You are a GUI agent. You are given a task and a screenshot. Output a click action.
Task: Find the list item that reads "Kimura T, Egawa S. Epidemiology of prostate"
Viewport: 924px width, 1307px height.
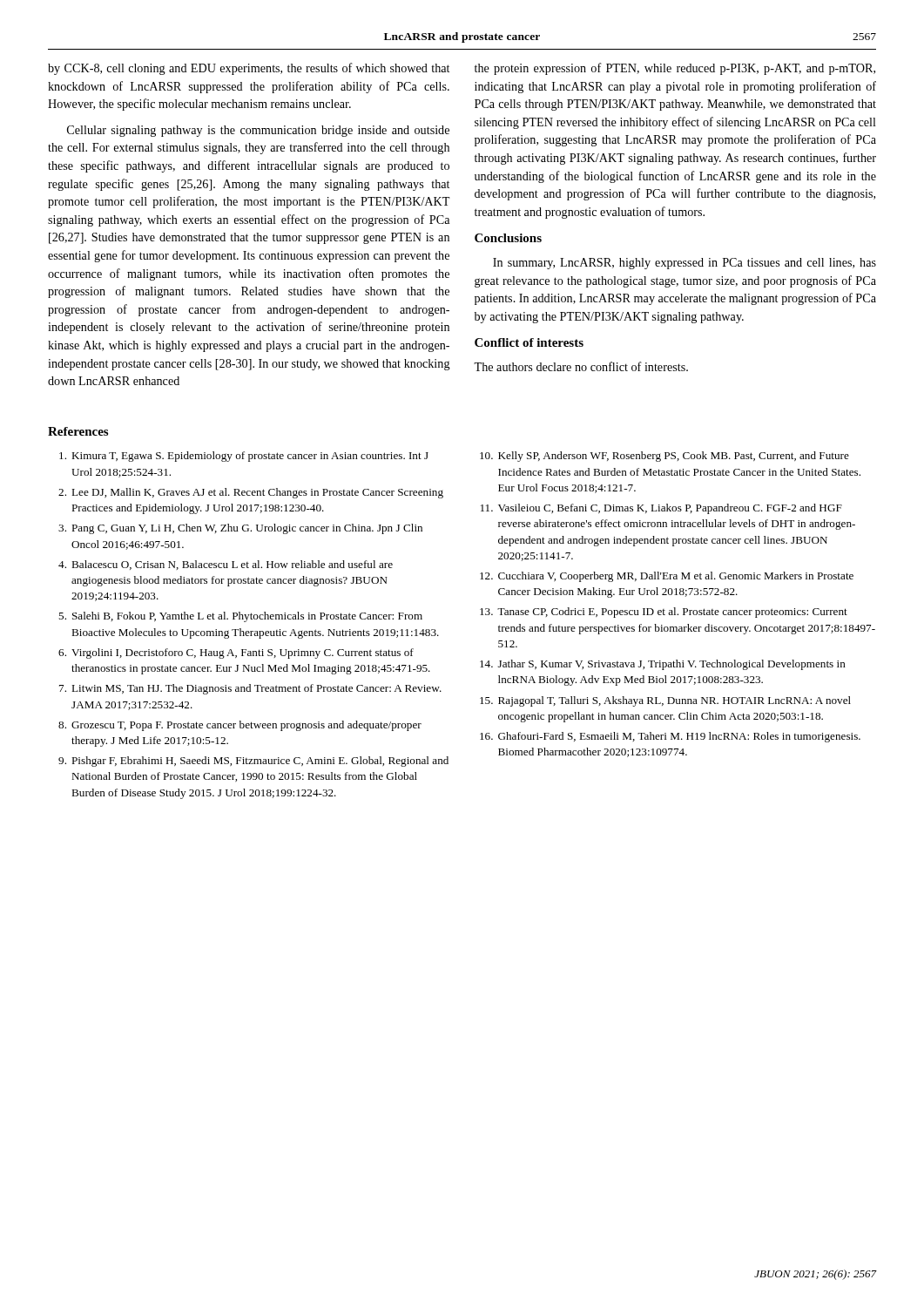(x=249, y=464)
